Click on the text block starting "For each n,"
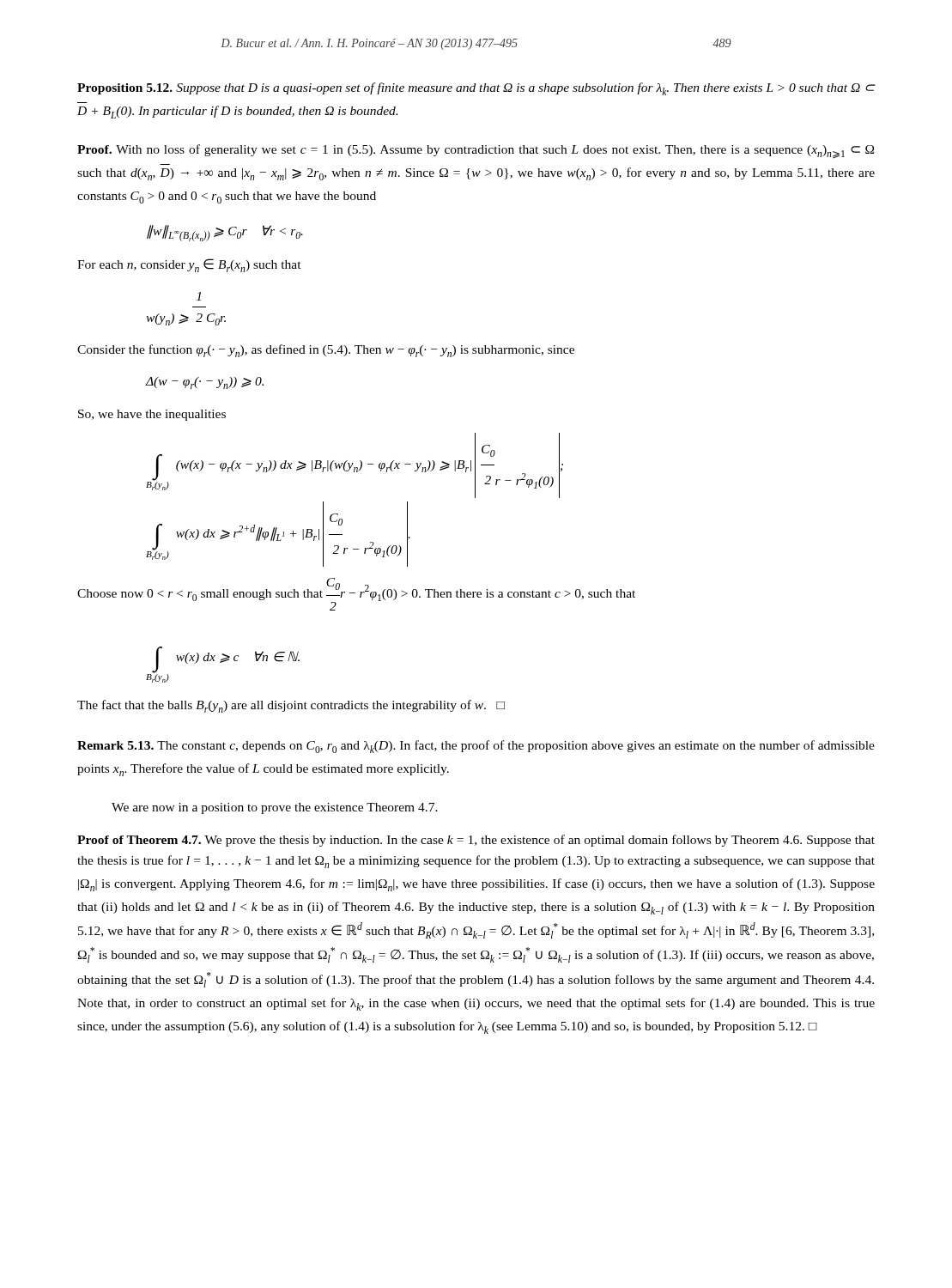Viewport: 952px width, 1288px height. pos(189,265)
